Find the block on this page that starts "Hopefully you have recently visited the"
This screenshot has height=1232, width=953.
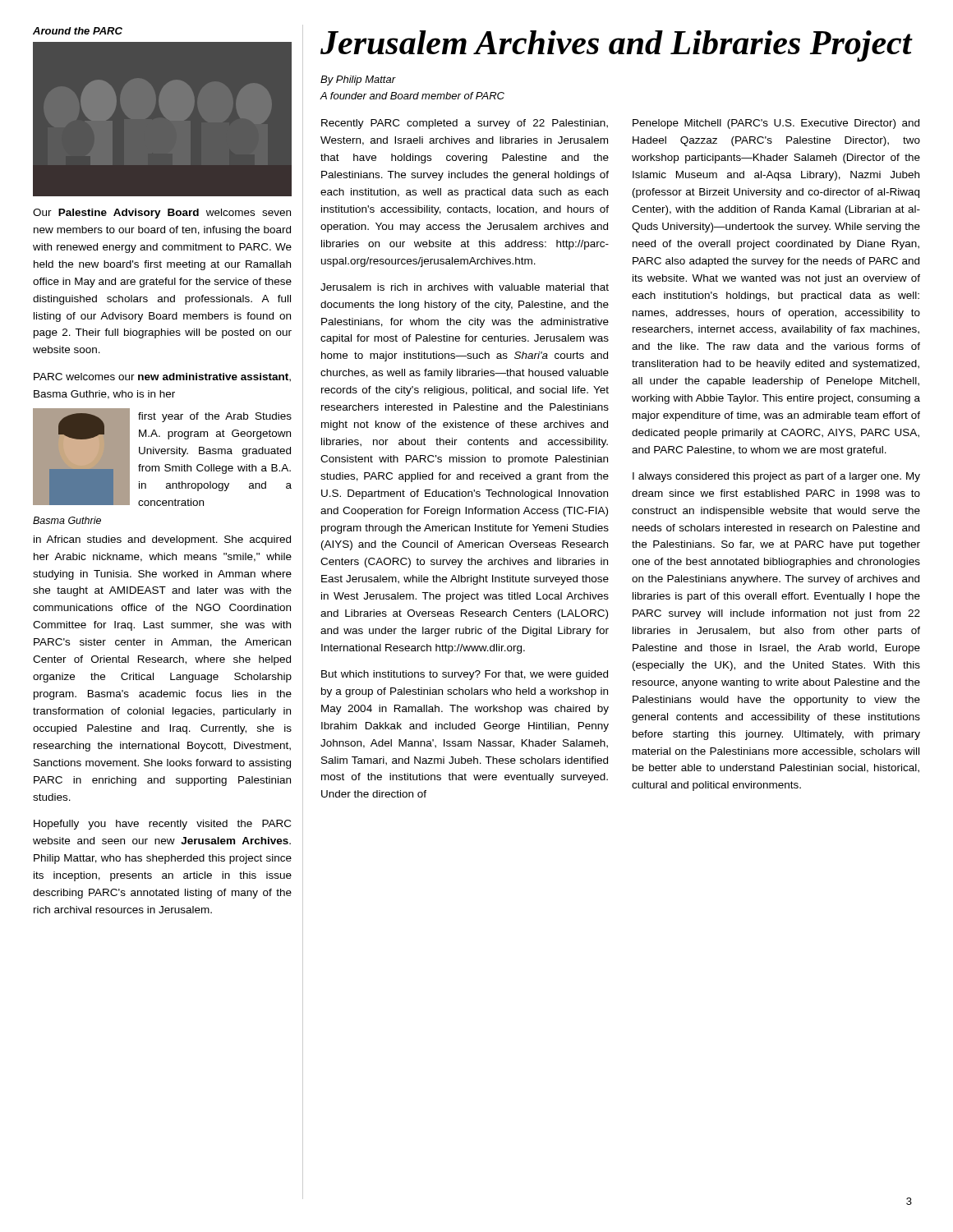point(162,867)
